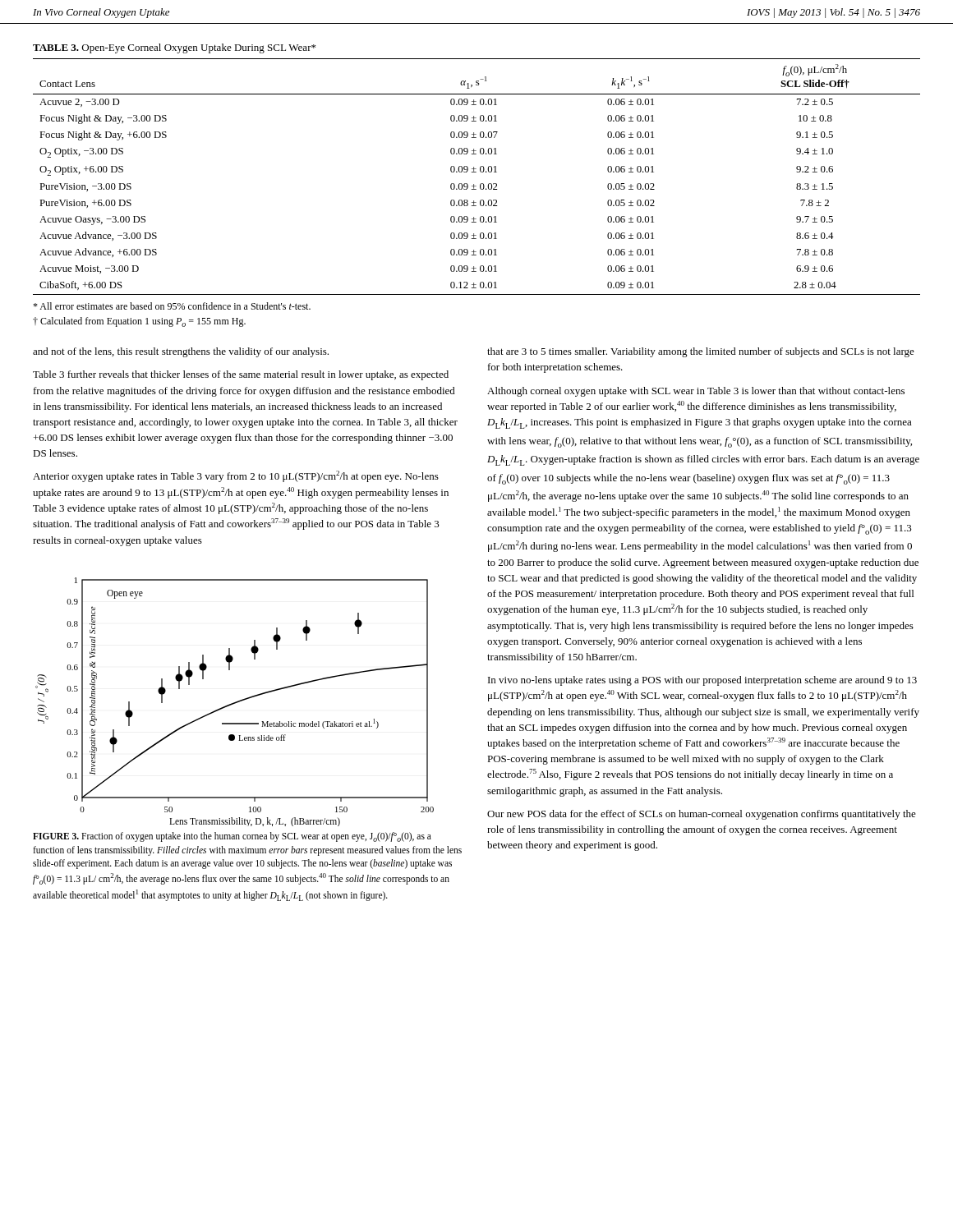Select the region starting "In vivo no-lens uptake"
Image resolution: width=953 pixels, height=1232 pixels.
[x=703, y=735]
